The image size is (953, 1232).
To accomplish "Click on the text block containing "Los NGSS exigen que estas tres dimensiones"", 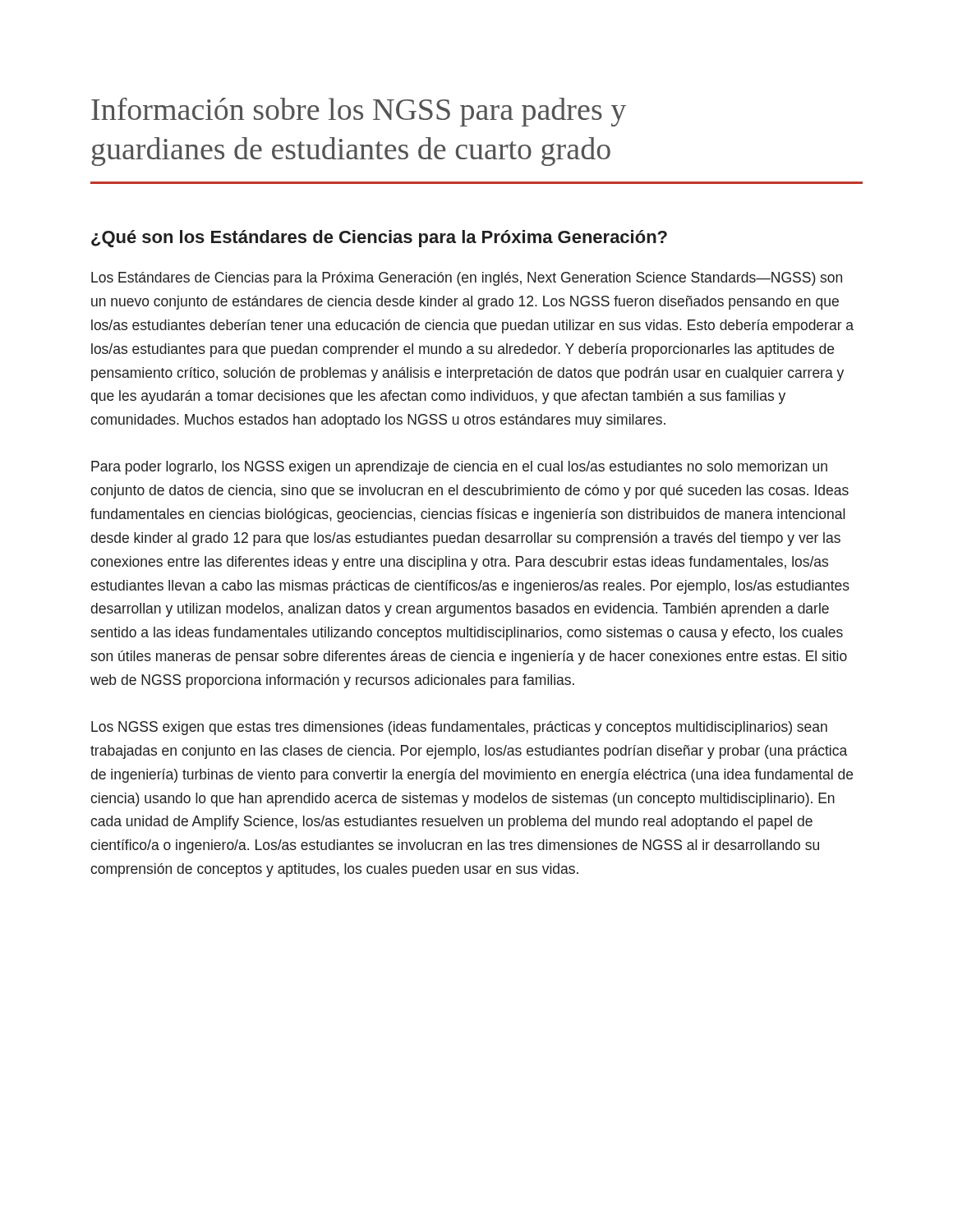I will [x=472, y=798].
